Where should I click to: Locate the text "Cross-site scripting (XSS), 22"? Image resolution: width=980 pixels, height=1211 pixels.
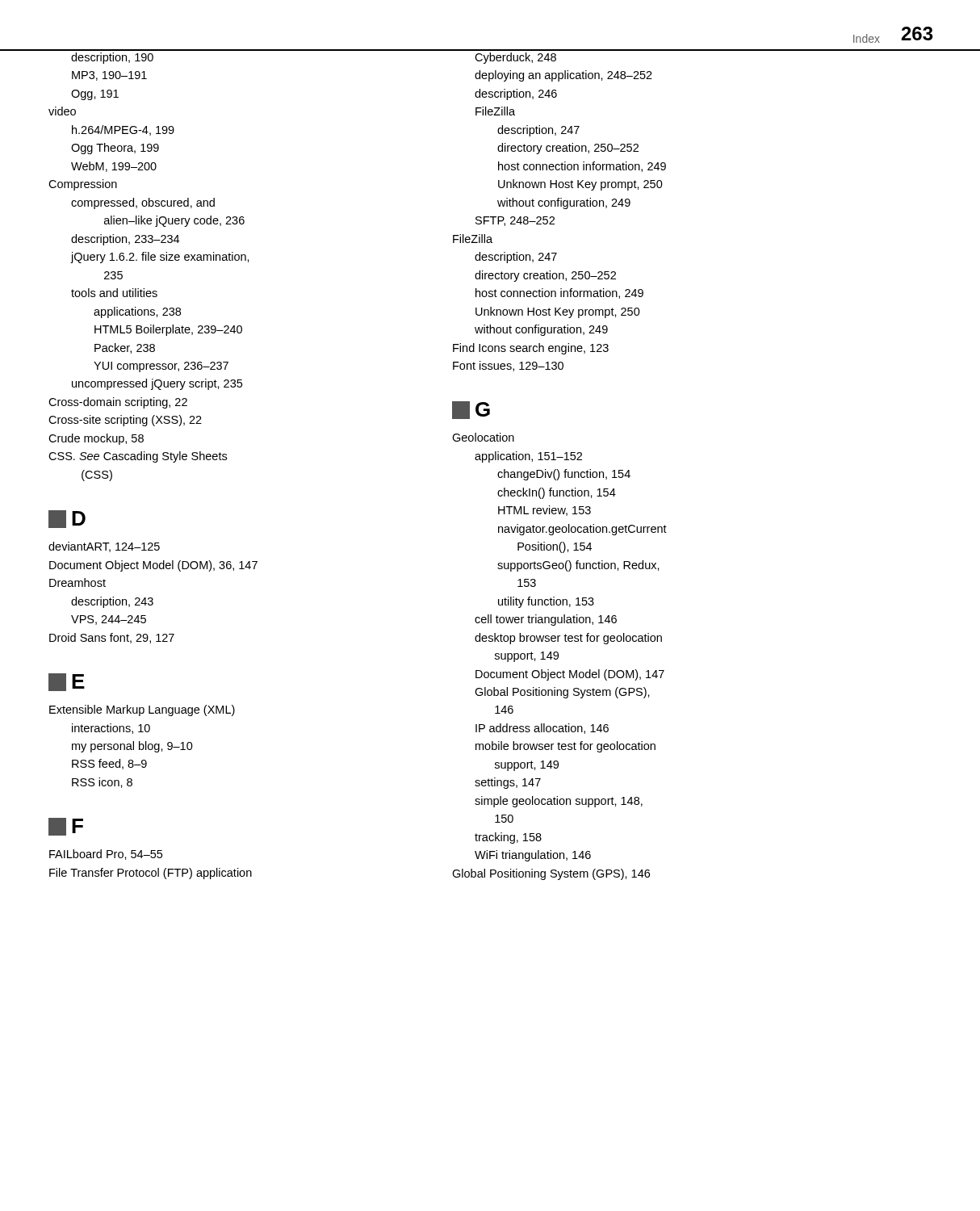[125, 420]
